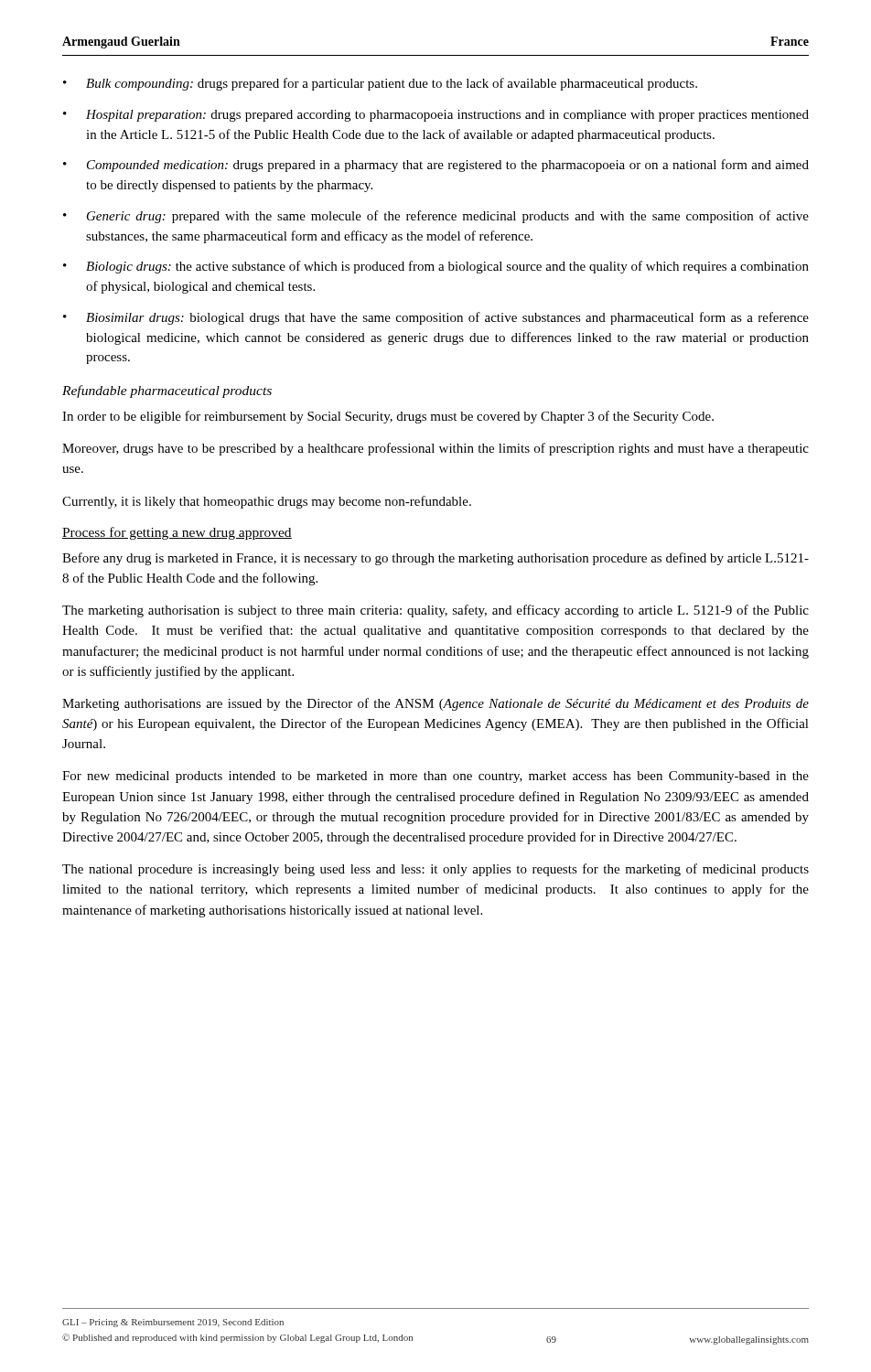Locate the list item that reads "• Biosimilar drugs: biological drugs"
The height and width of the screenshot is (1372, 871).
tap(436, 338)
